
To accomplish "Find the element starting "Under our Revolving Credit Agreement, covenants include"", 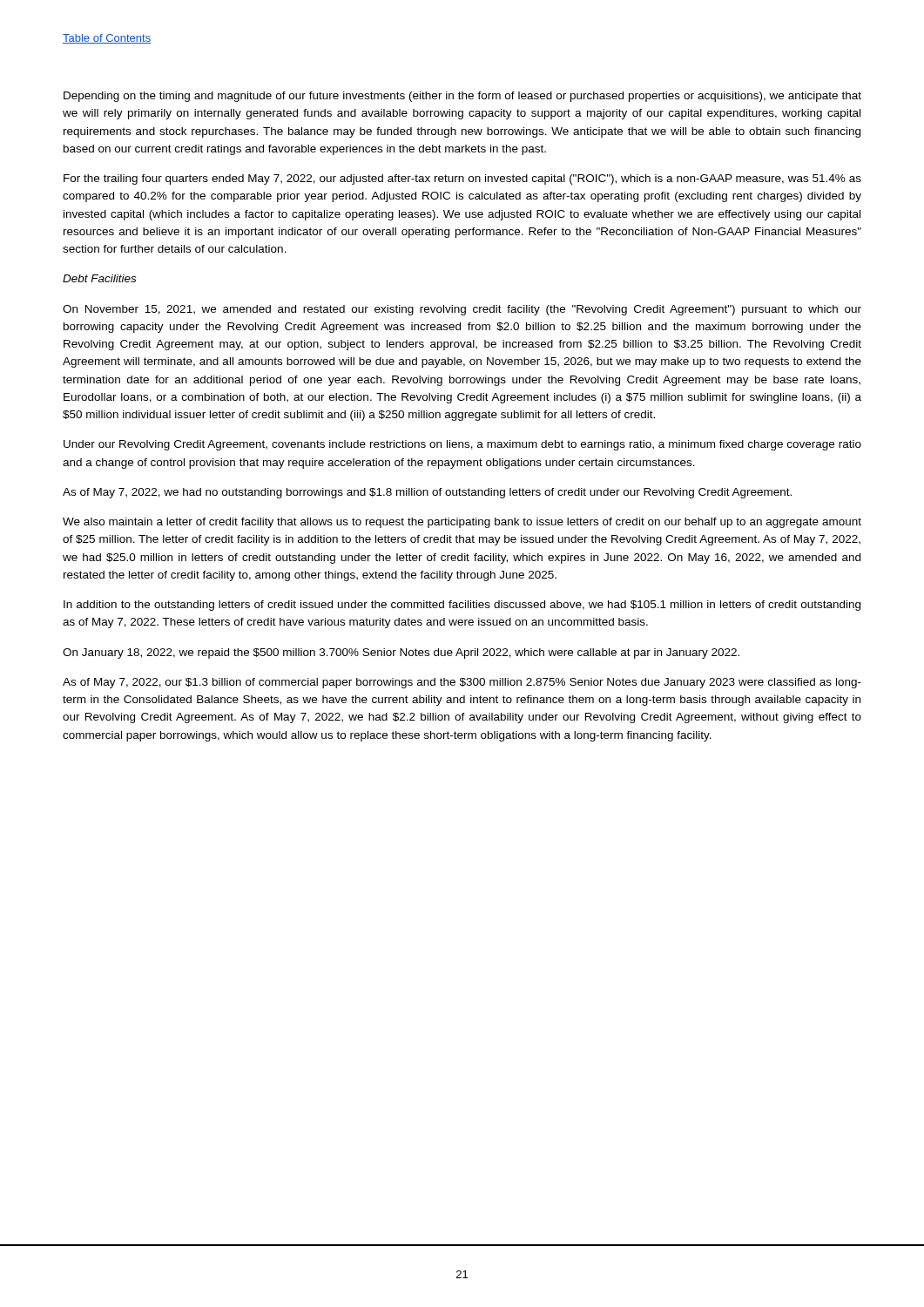I will (x=462, y=454).
